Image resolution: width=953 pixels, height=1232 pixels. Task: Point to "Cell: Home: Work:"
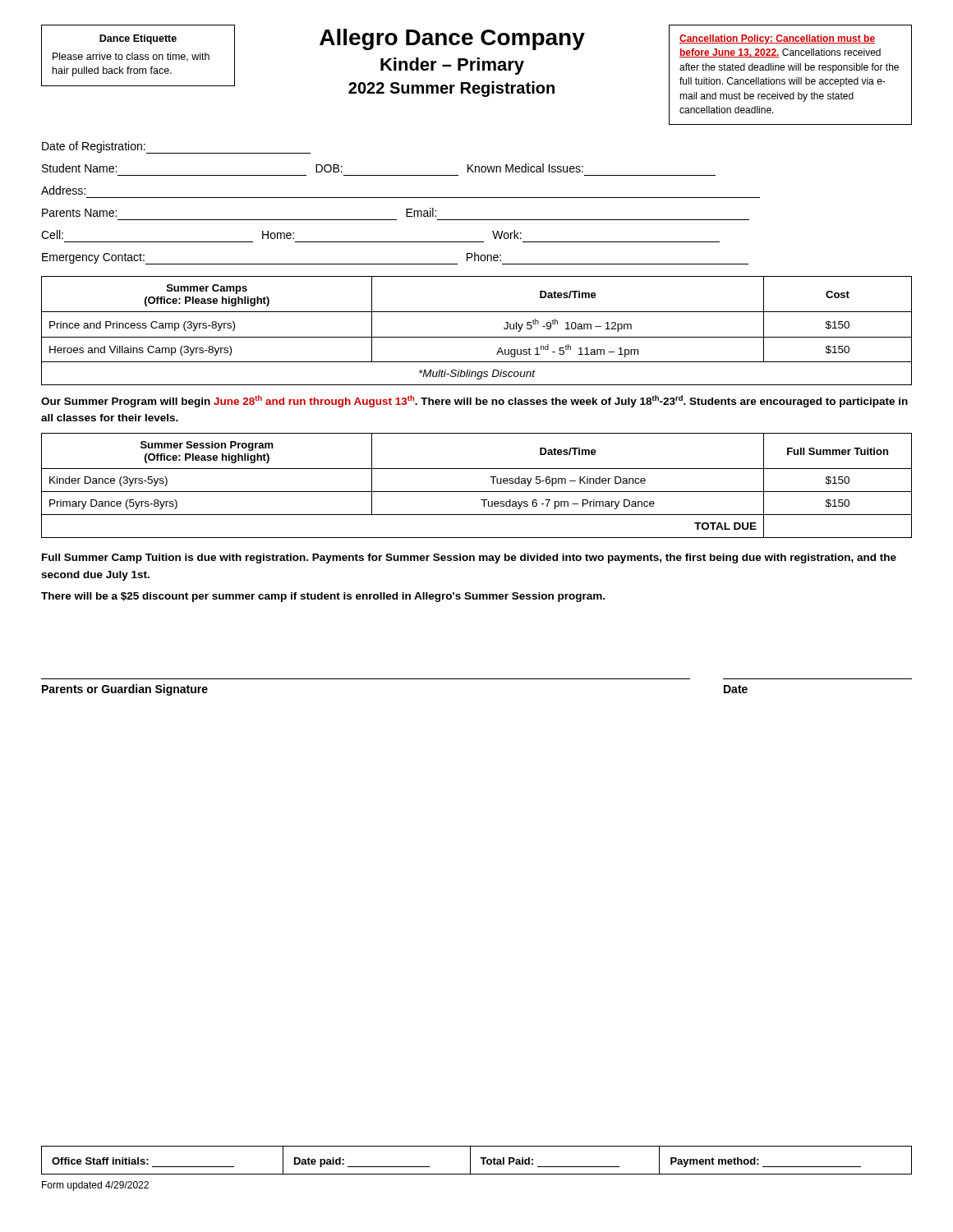click(x=380, y=236)
